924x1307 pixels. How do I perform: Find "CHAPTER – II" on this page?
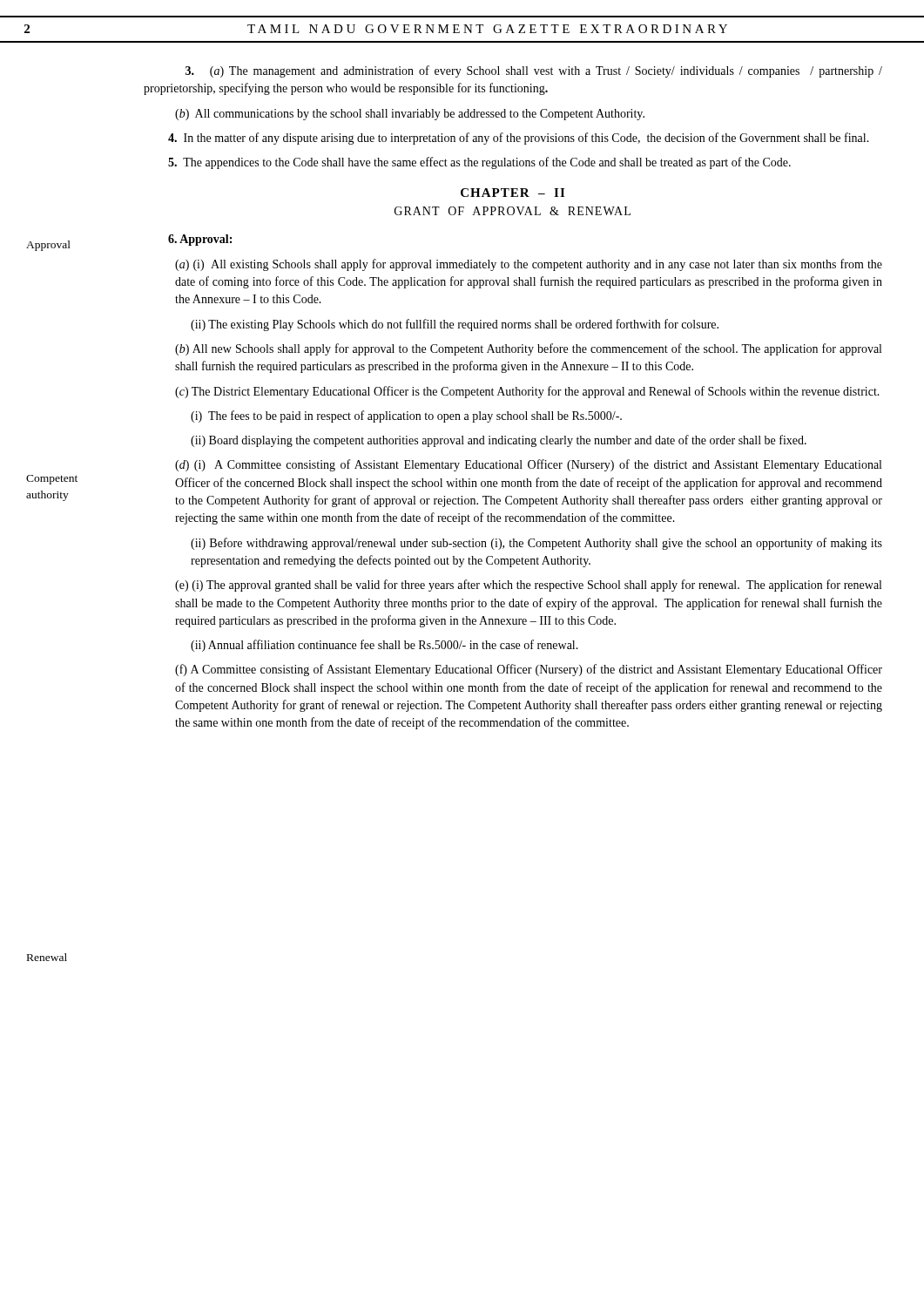tap(513, 193)
